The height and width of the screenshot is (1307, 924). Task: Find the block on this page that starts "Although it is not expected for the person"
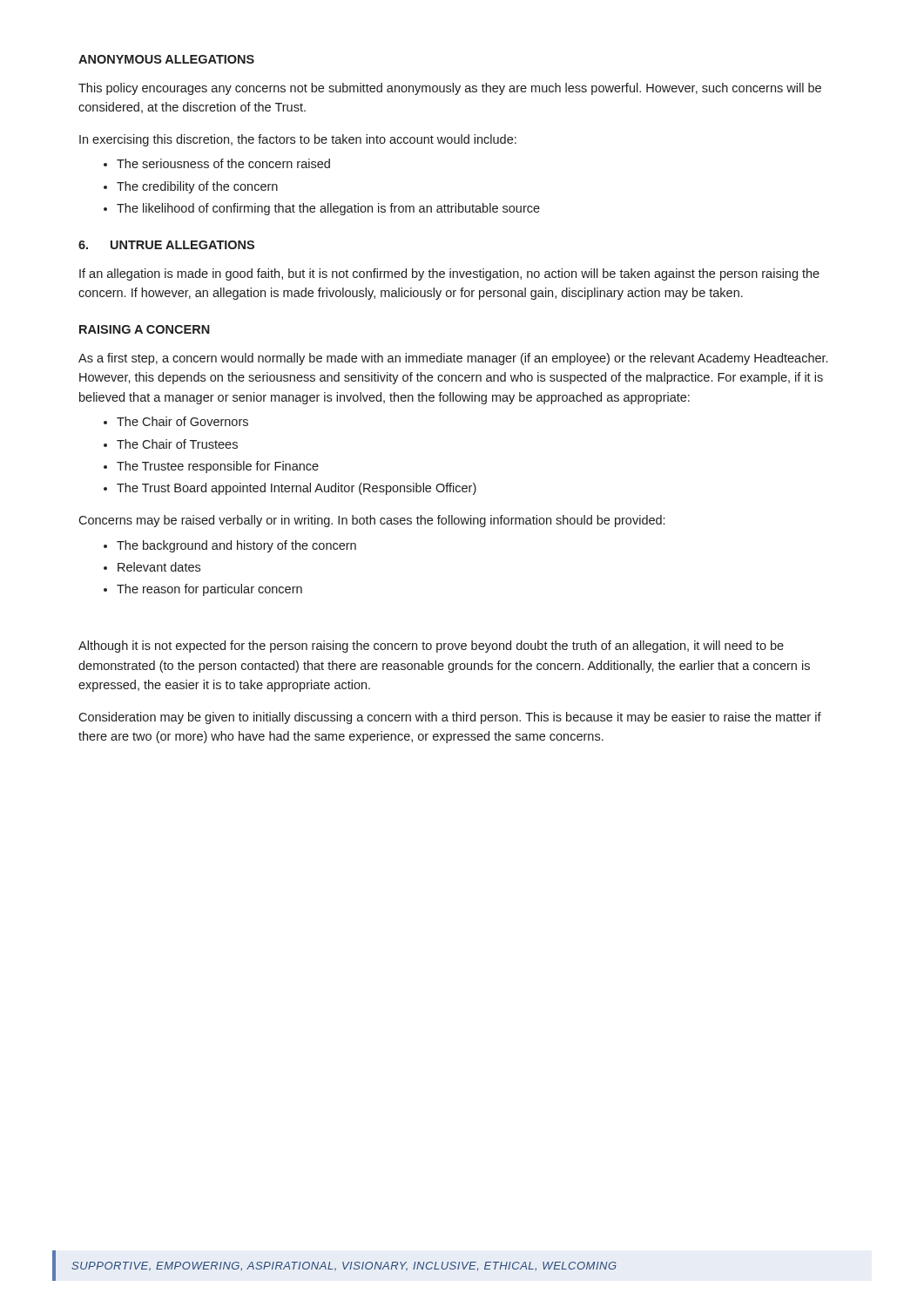pos(444,665)
